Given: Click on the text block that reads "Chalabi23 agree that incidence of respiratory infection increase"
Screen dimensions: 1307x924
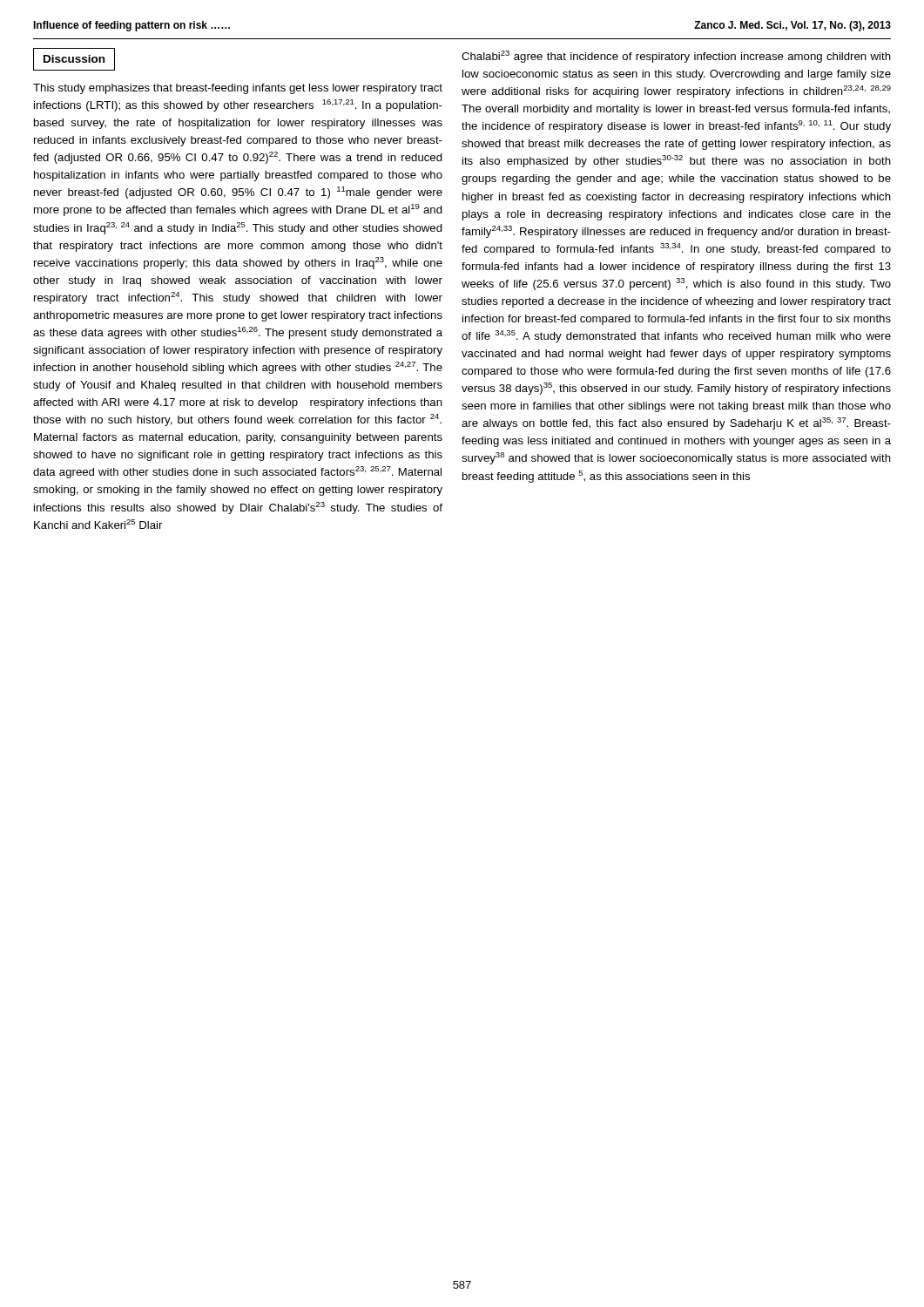Looking at the screenshot, I should [x=676, y=265].
